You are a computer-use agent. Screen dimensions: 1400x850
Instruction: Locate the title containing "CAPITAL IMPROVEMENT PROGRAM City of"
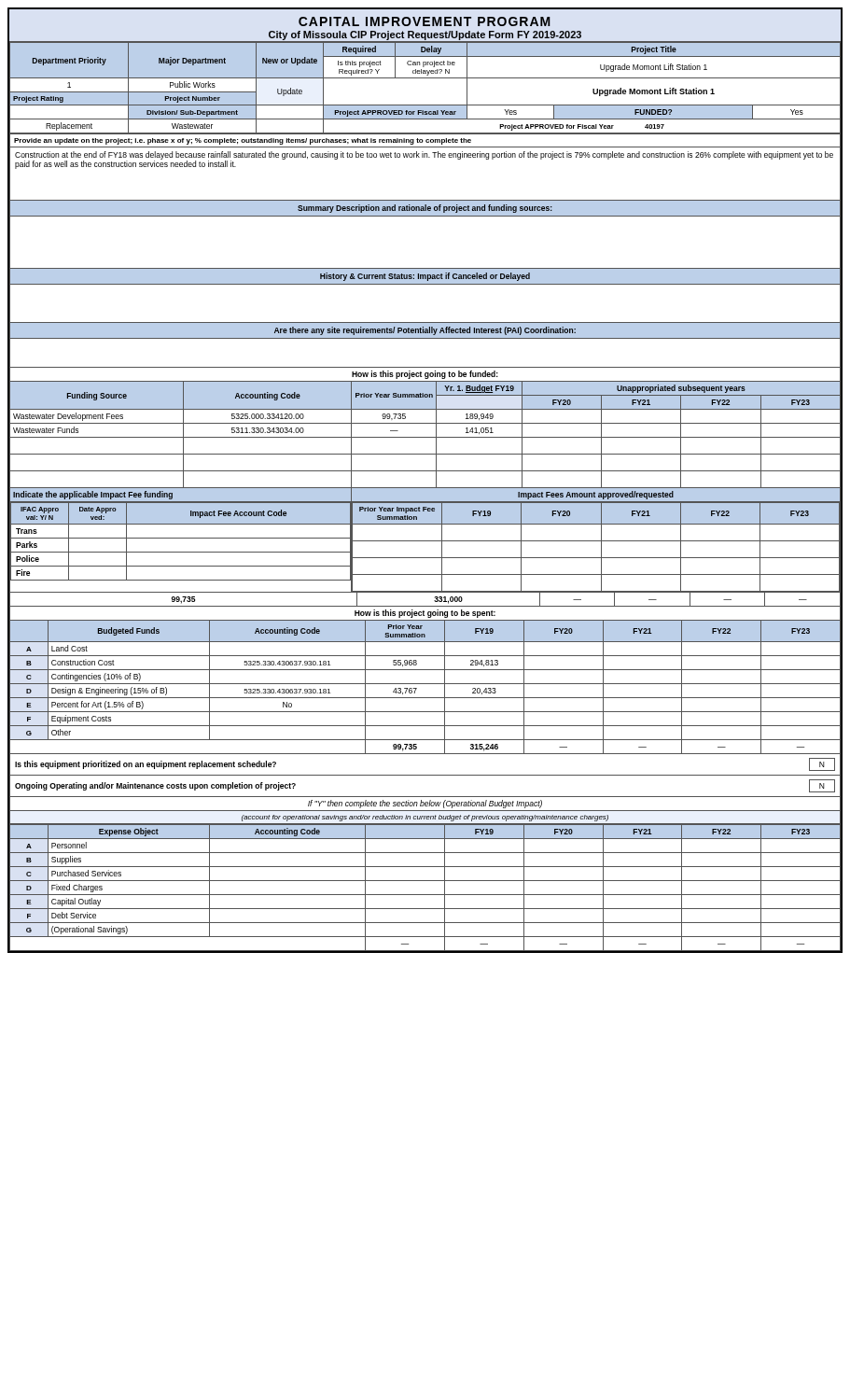[425, 27]
